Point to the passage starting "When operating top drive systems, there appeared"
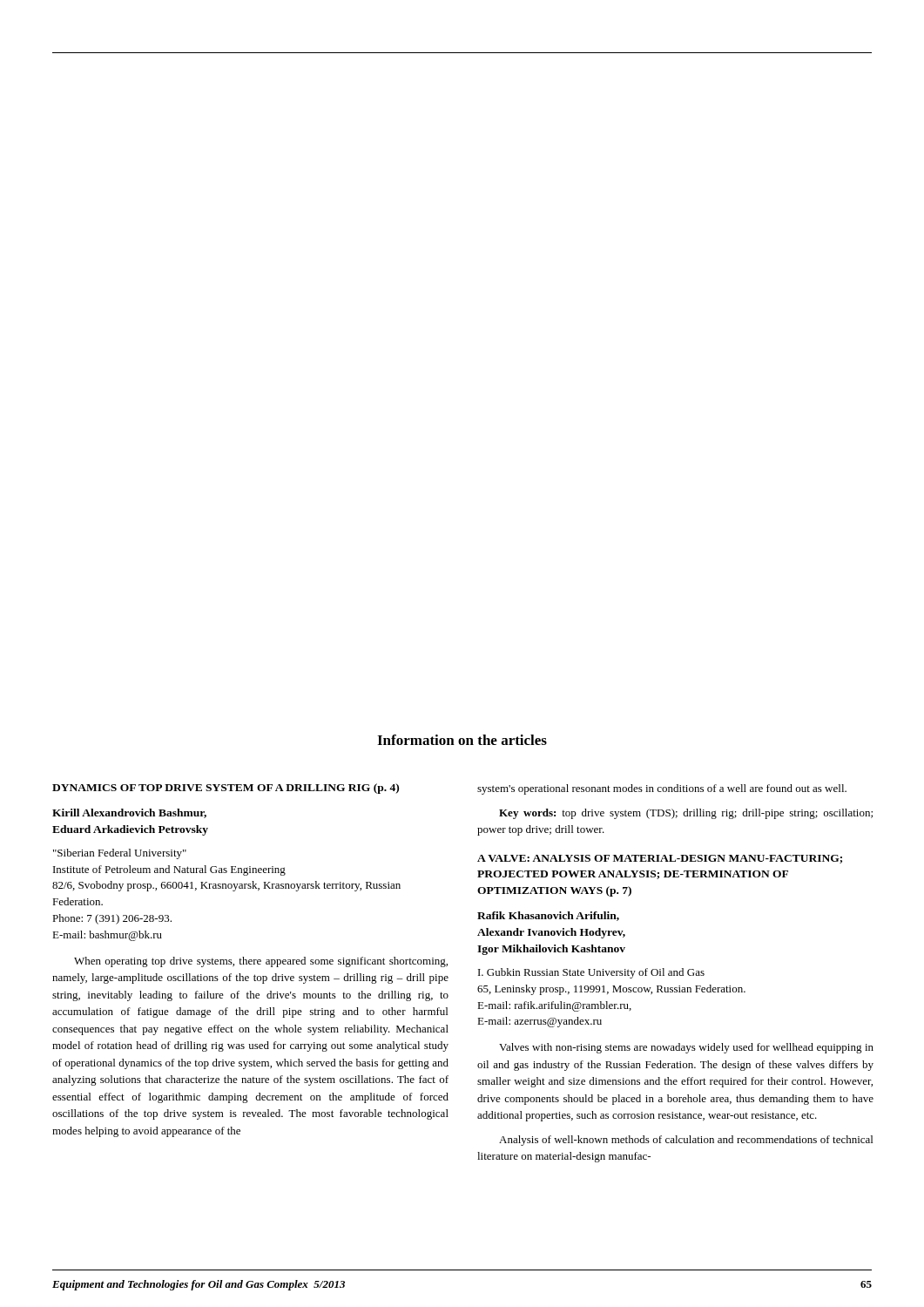The width and height of the screenshot is (924, 1307). tap(250, 1045)
